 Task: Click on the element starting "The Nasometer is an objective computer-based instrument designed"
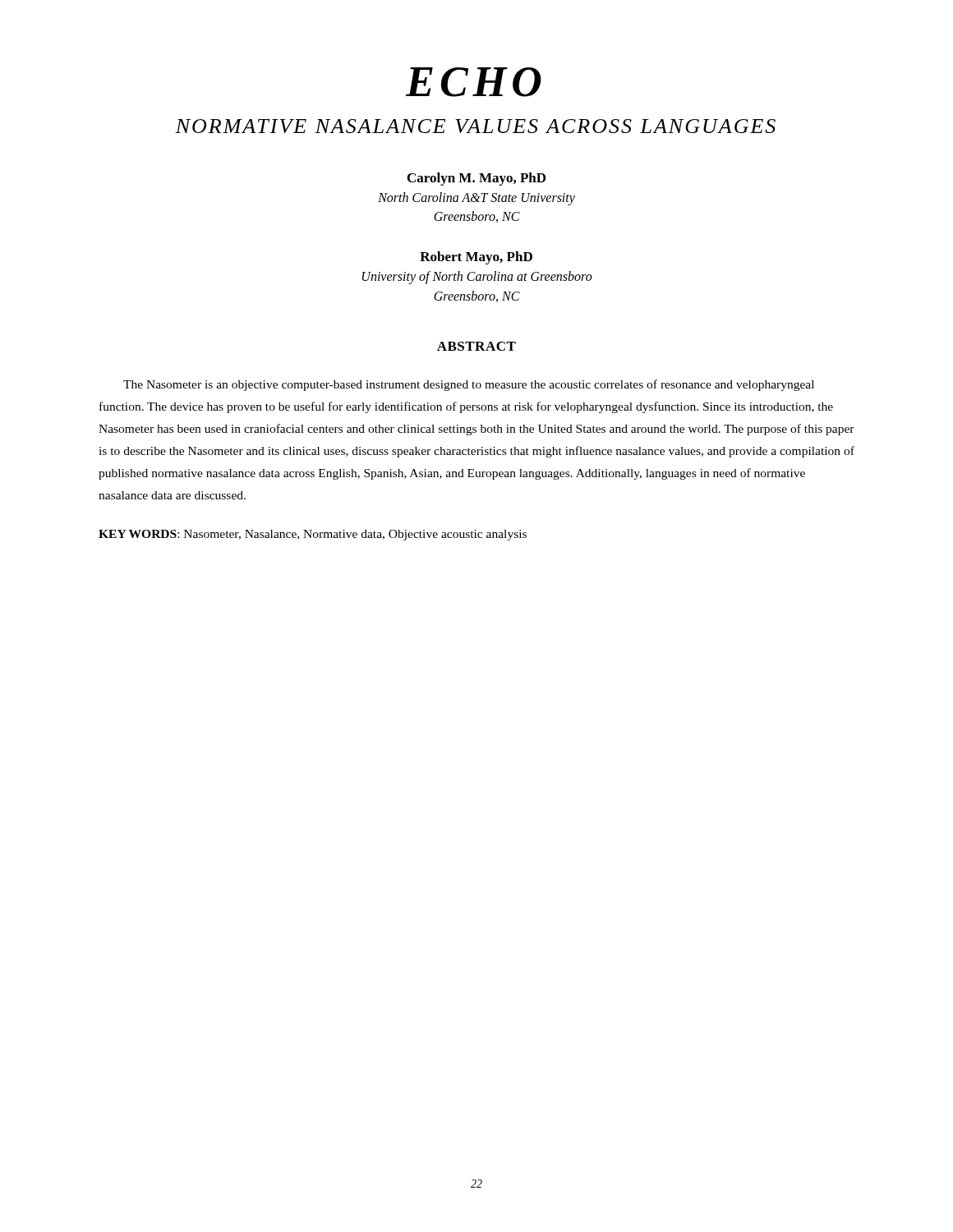476,439
